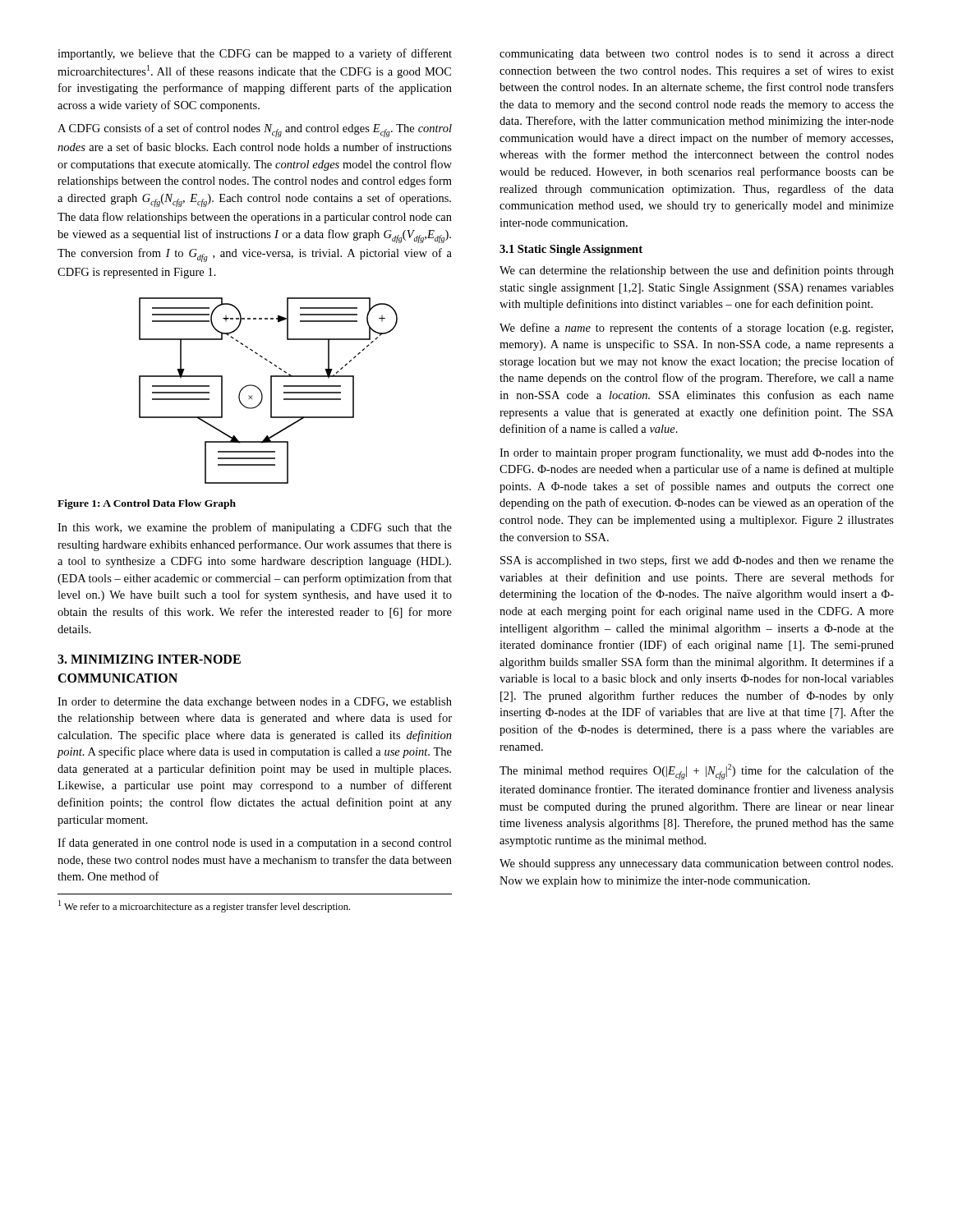The width and height of the screenshot is (953, 1232).
Task: Click on the region starting "The minimal method requires"
Action: pyautogui.click(x=697, y=805)
